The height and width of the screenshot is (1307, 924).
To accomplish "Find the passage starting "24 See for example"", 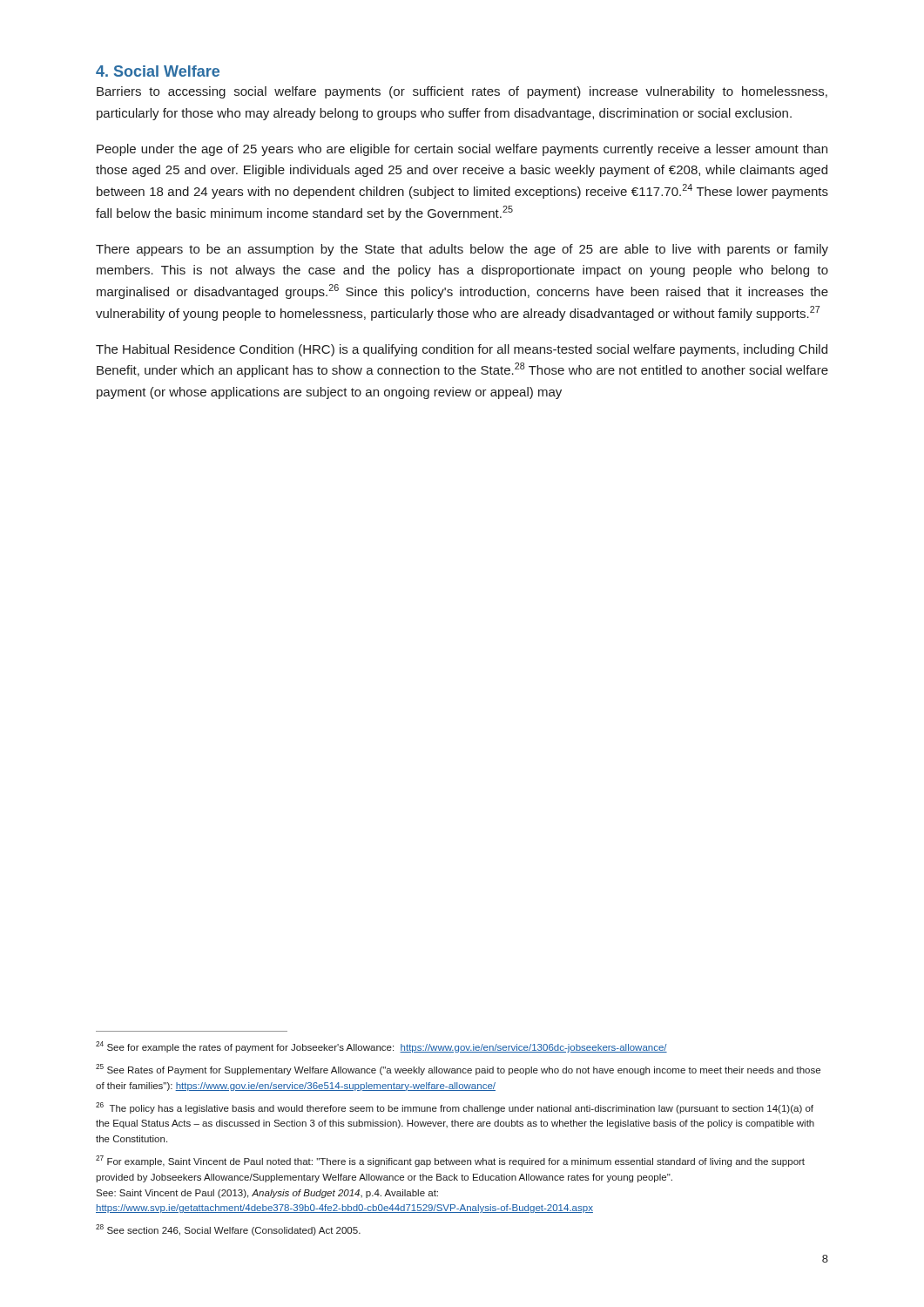I will pyautogui.click(x=381, y=1047).
